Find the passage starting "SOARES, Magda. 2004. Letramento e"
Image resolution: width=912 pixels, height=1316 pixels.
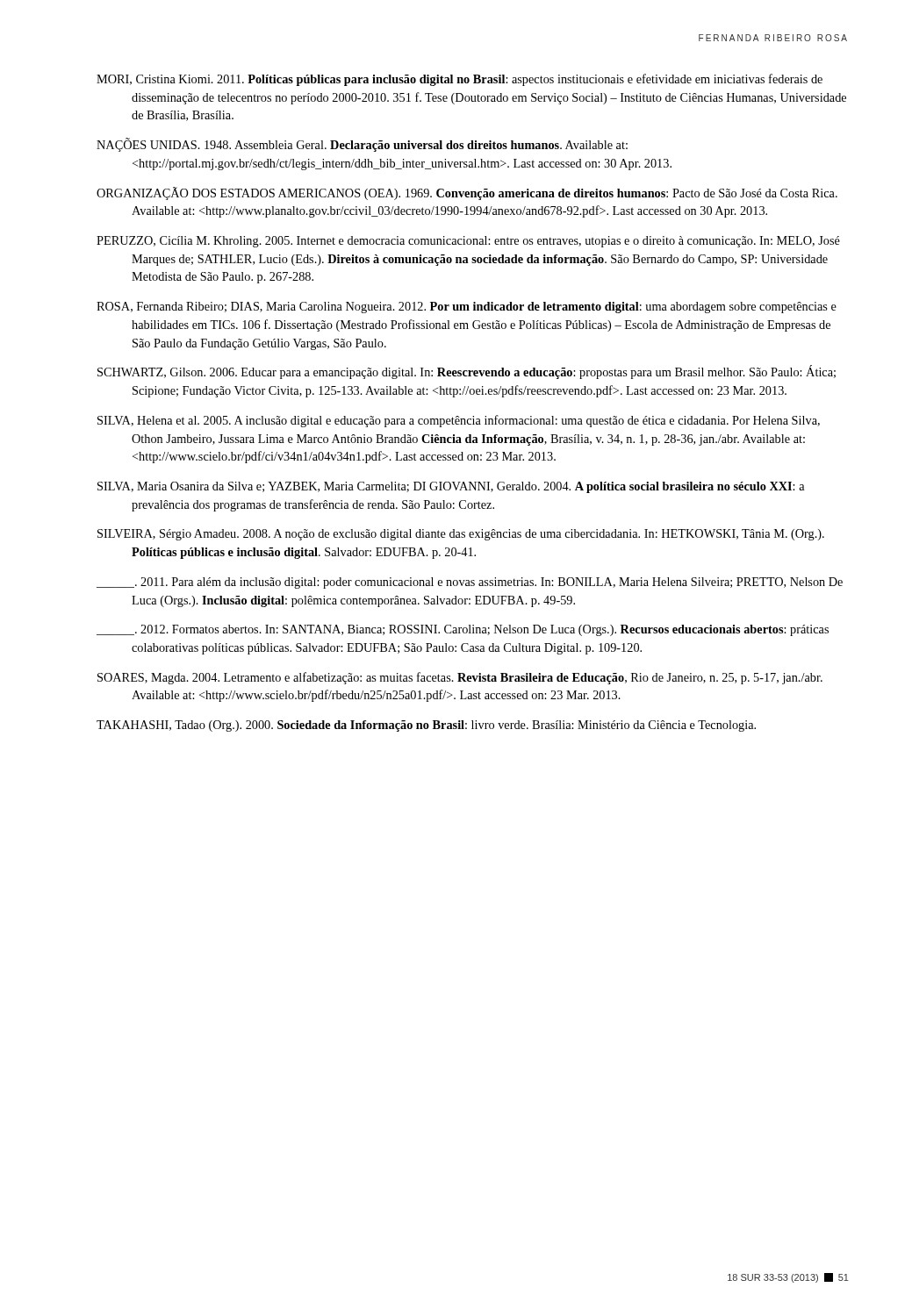[x=460, y=686]
